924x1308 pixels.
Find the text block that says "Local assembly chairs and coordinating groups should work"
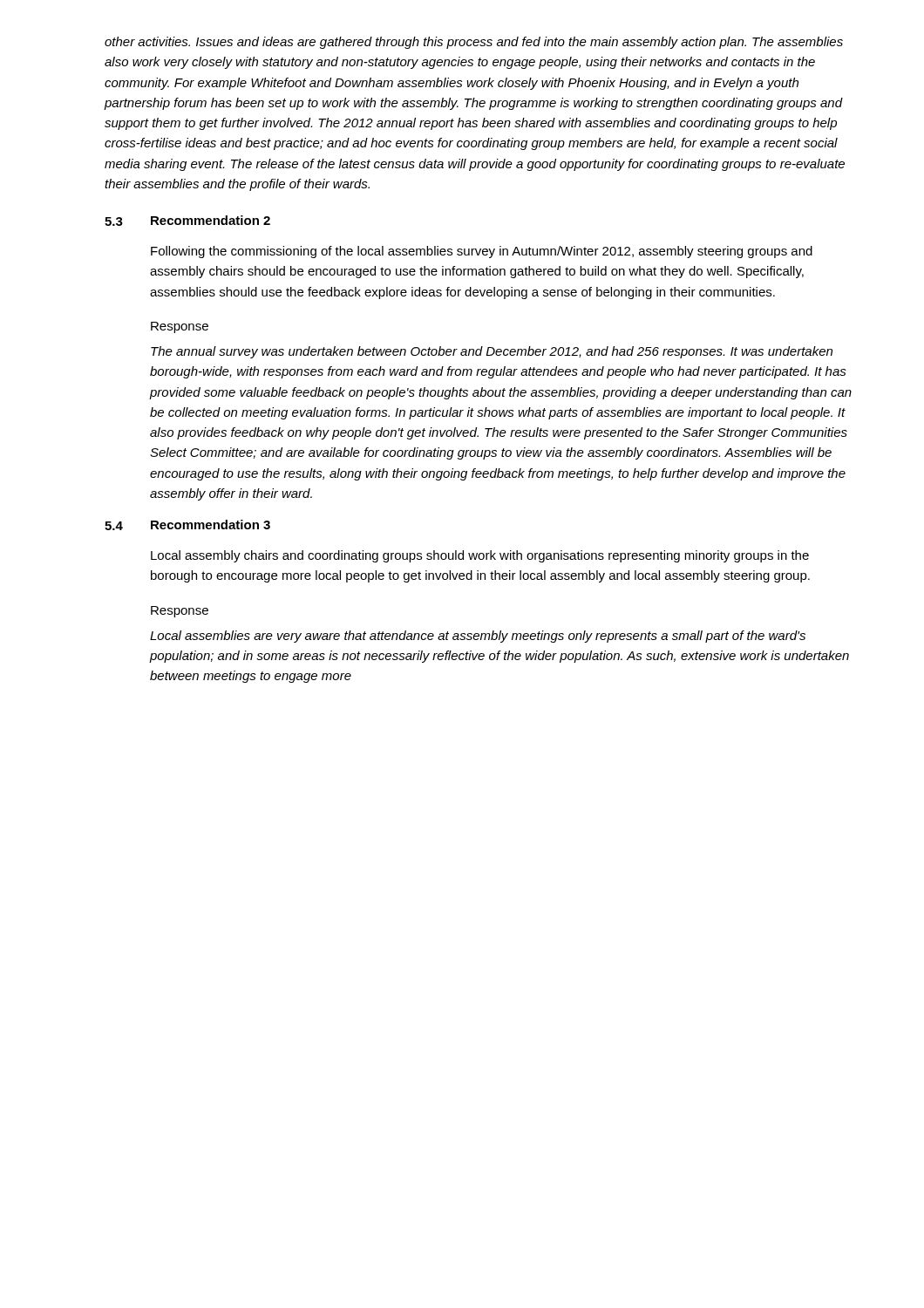pyautogui.click(x=480, y=565)
